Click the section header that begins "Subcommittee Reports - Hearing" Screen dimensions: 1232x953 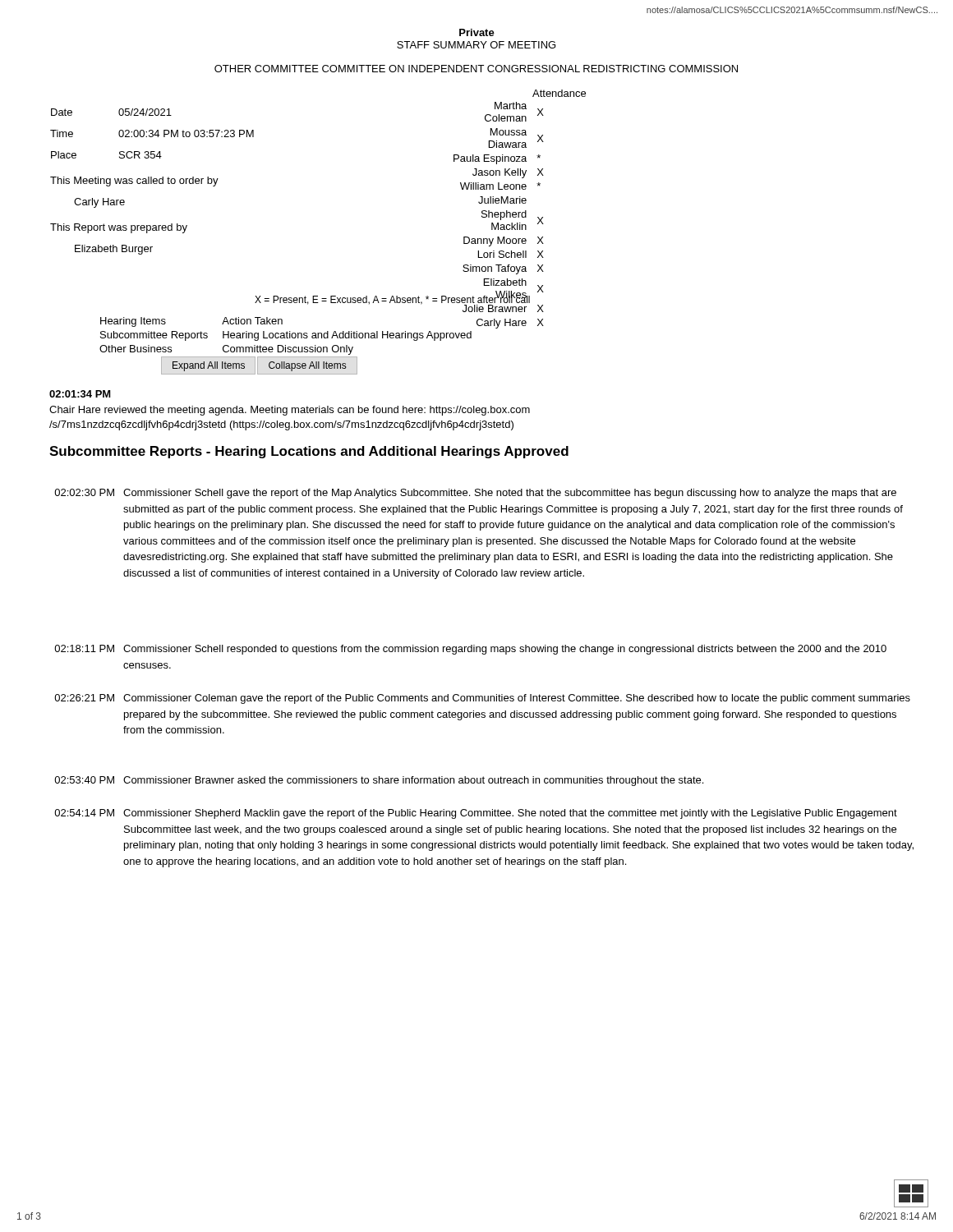(x=309, y=451)
